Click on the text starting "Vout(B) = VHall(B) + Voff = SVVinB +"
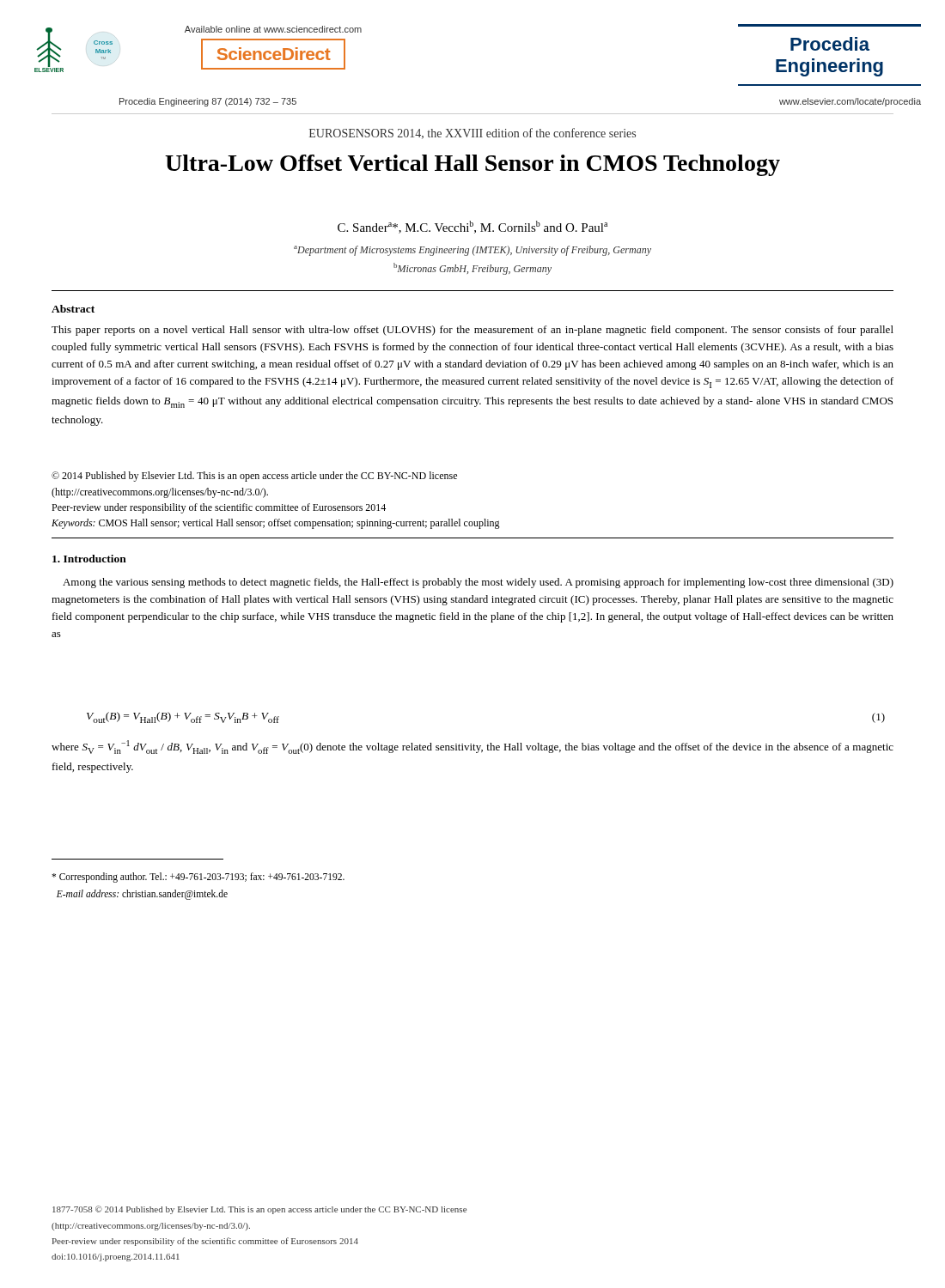Screen dimensions: 1288x945 point(177,717)
